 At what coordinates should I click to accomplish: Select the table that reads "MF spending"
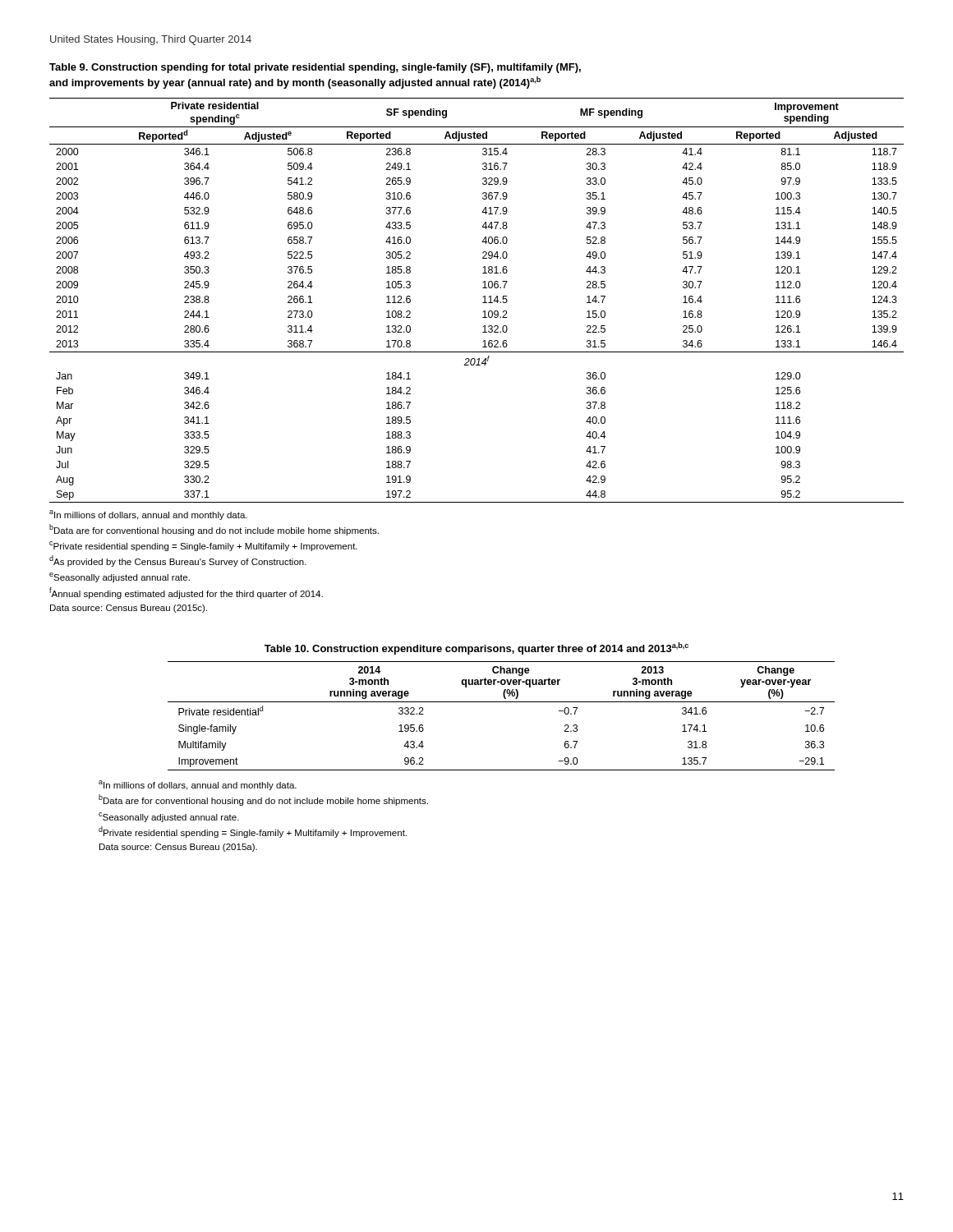click(476, 300)
